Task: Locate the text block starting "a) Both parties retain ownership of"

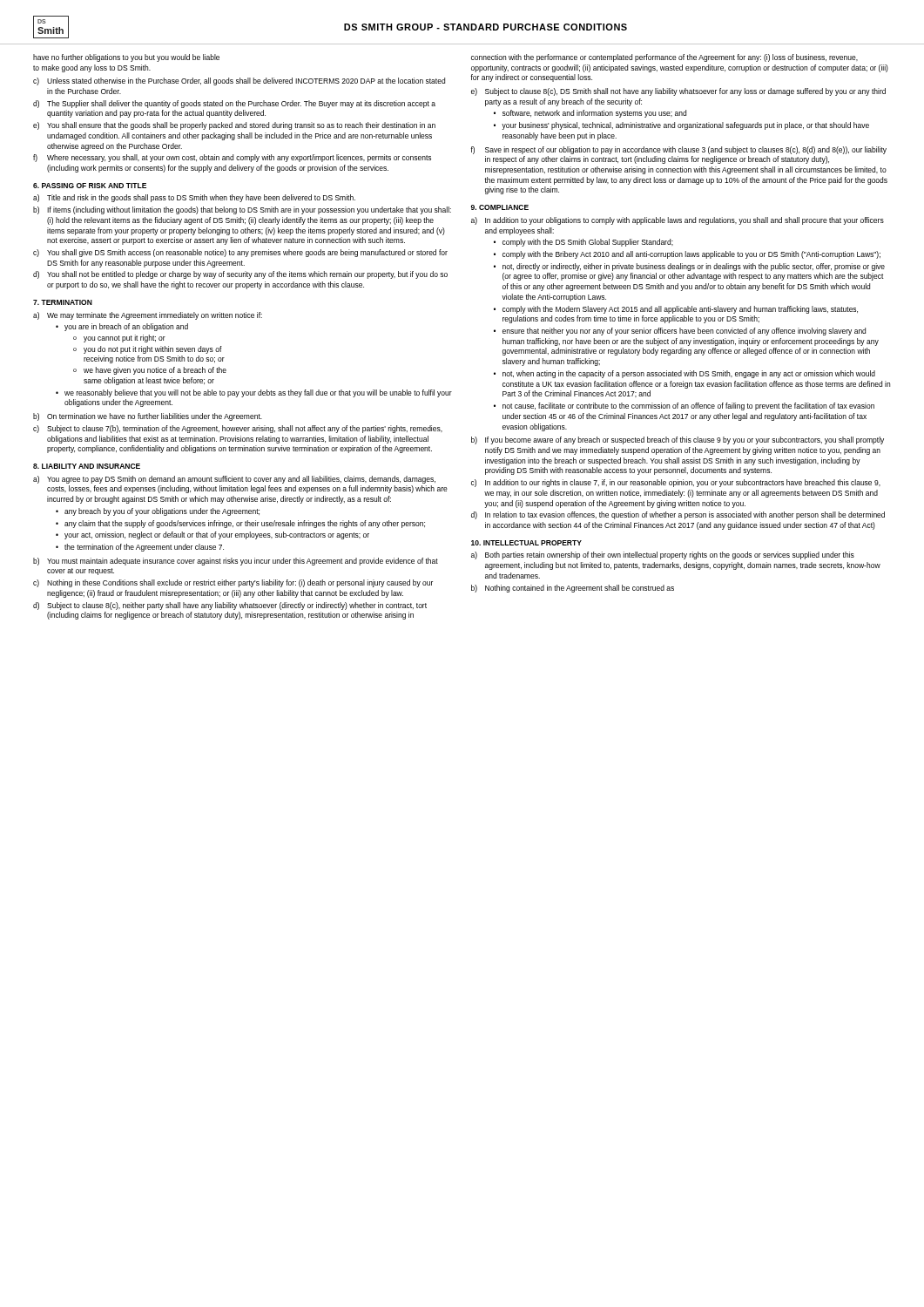Action: (x=681, y=566)
